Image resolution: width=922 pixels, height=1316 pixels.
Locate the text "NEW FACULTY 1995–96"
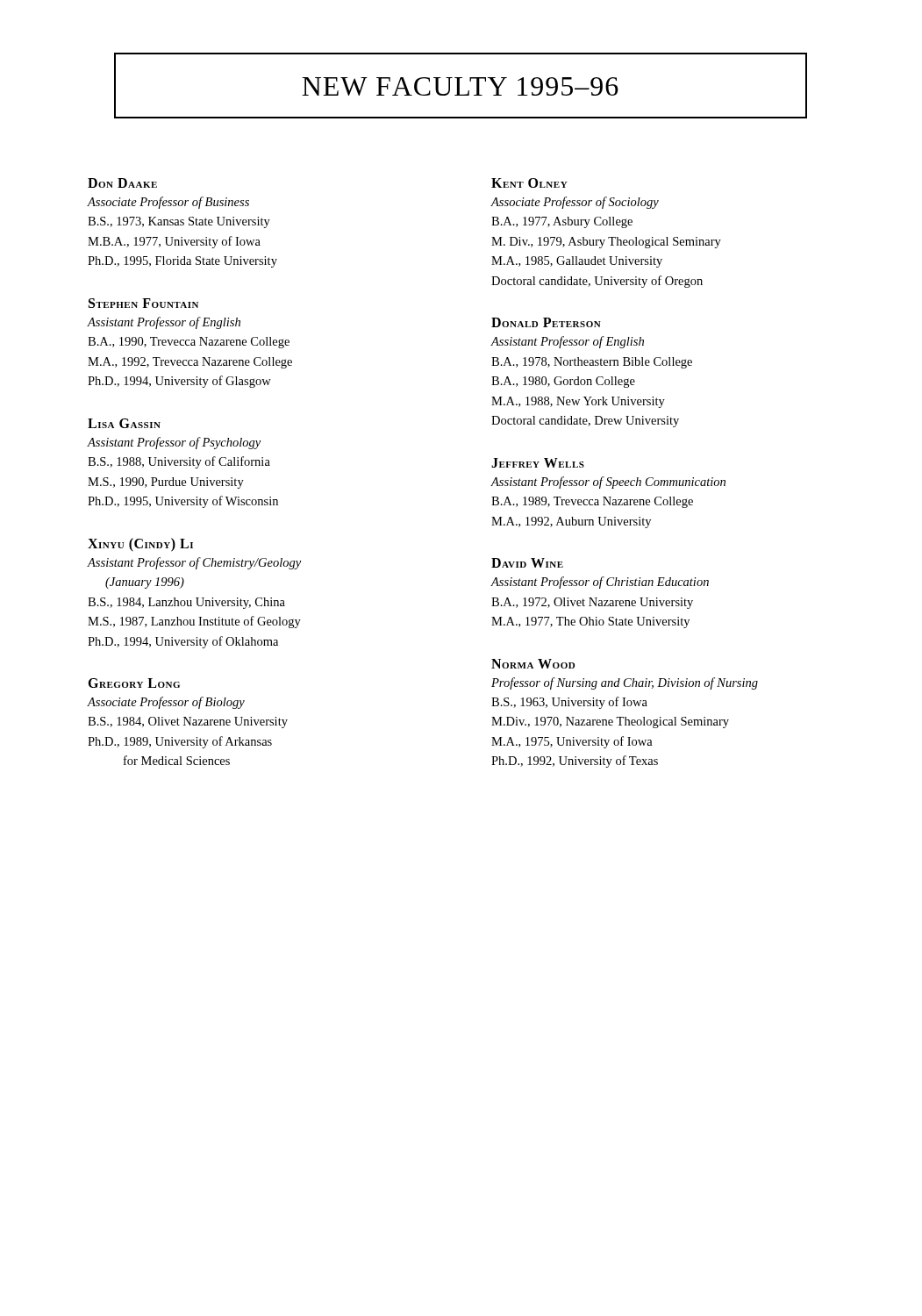[x=461, y=86]
